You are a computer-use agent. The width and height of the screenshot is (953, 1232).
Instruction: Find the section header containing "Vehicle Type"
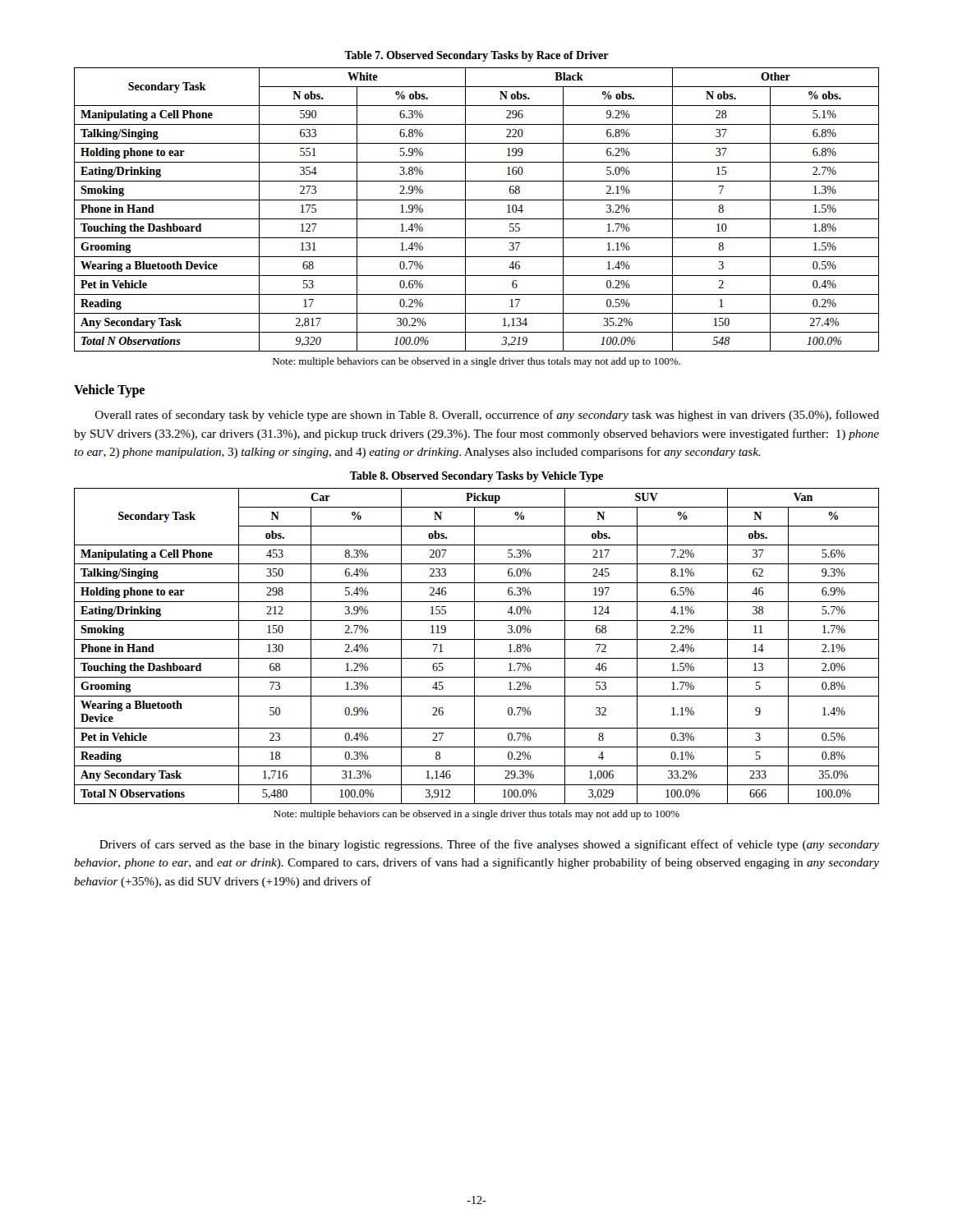pos(109,390)
